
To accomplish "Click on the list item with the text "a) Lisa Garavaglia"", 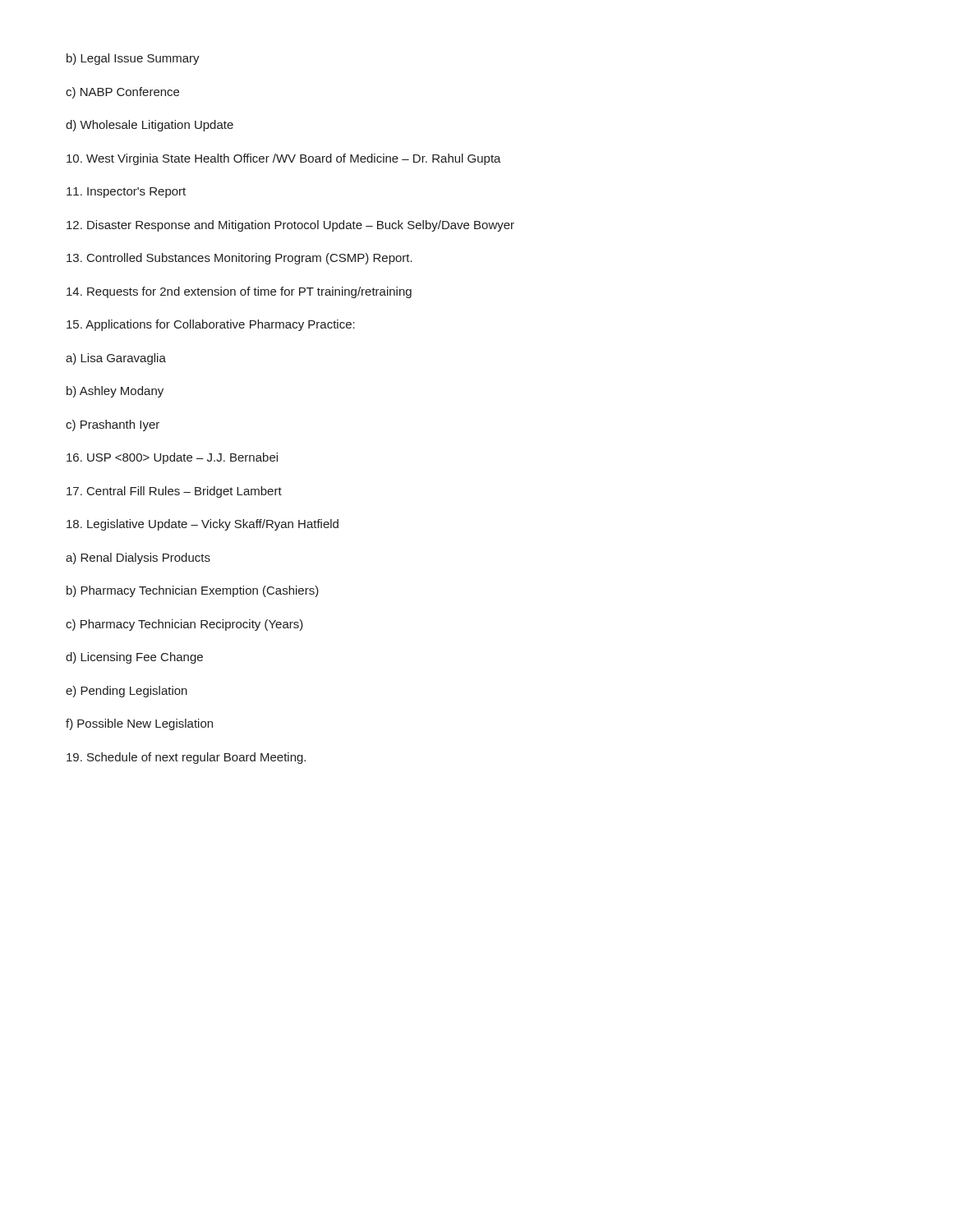I will (116, 357).
